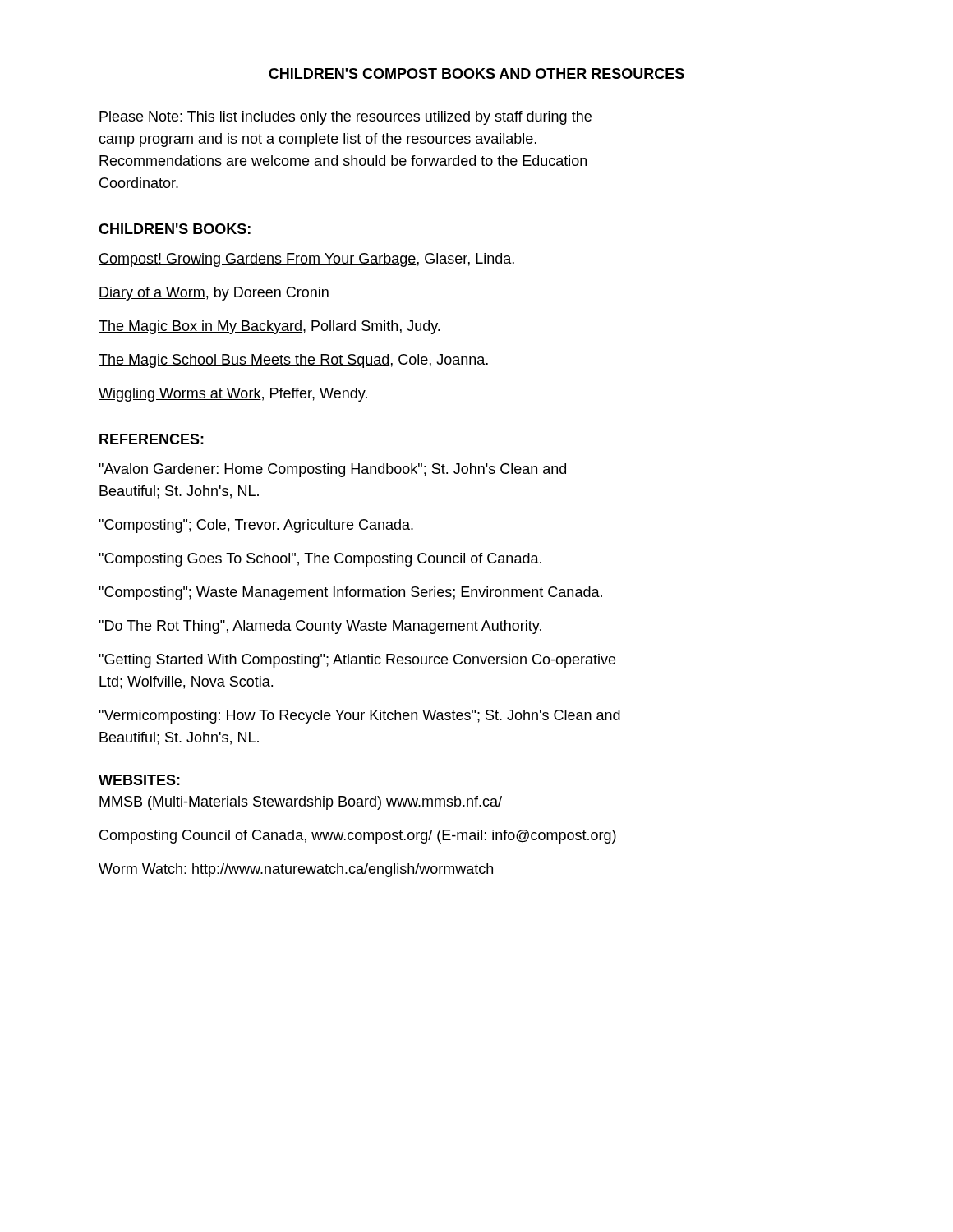Navigate to the passage starting ""Avalon Gardener: Home"
Viewport: 953px width, 1232px height.
point(333,480)
